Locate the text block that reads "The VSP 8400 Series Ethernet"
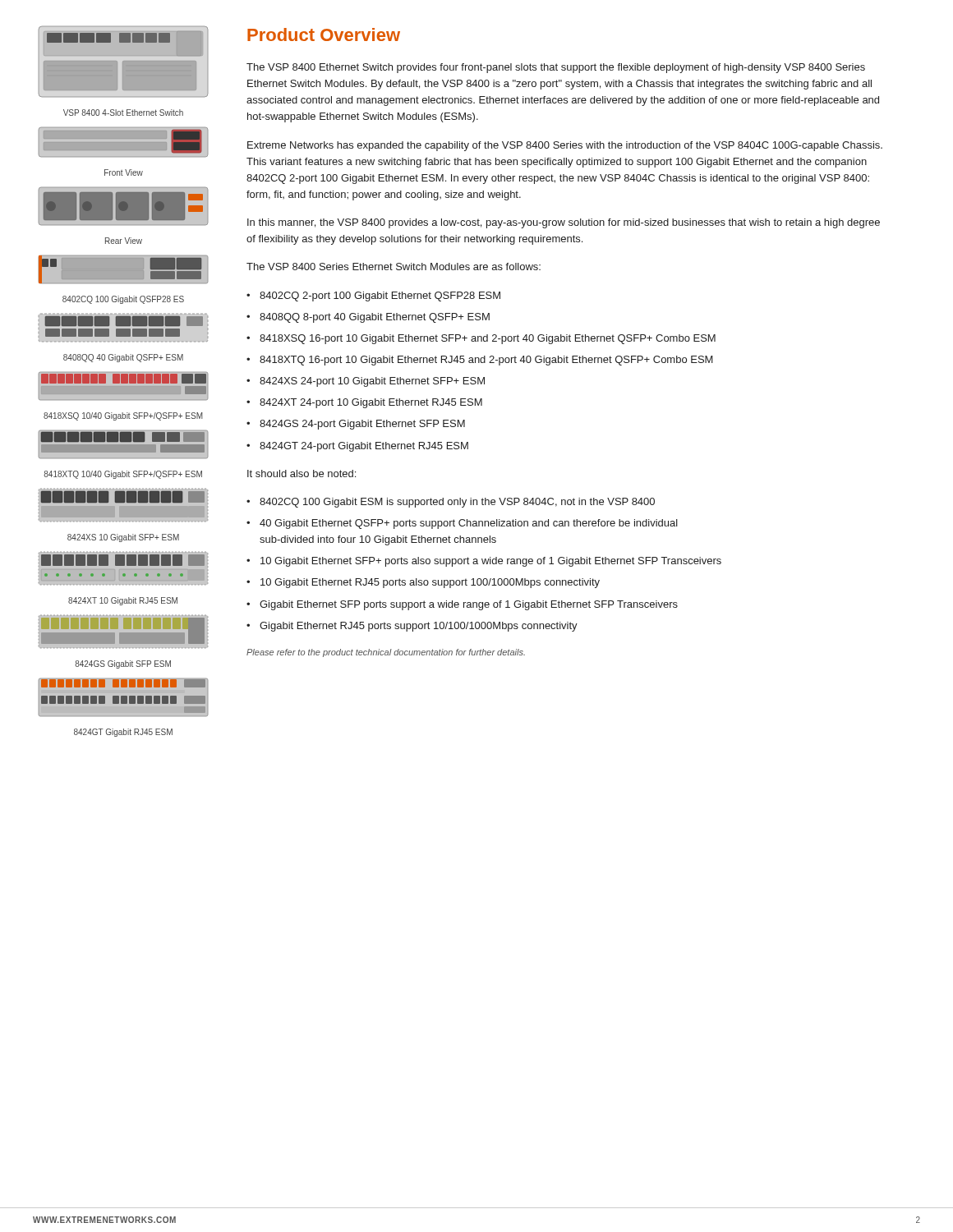 coord(394,267)
